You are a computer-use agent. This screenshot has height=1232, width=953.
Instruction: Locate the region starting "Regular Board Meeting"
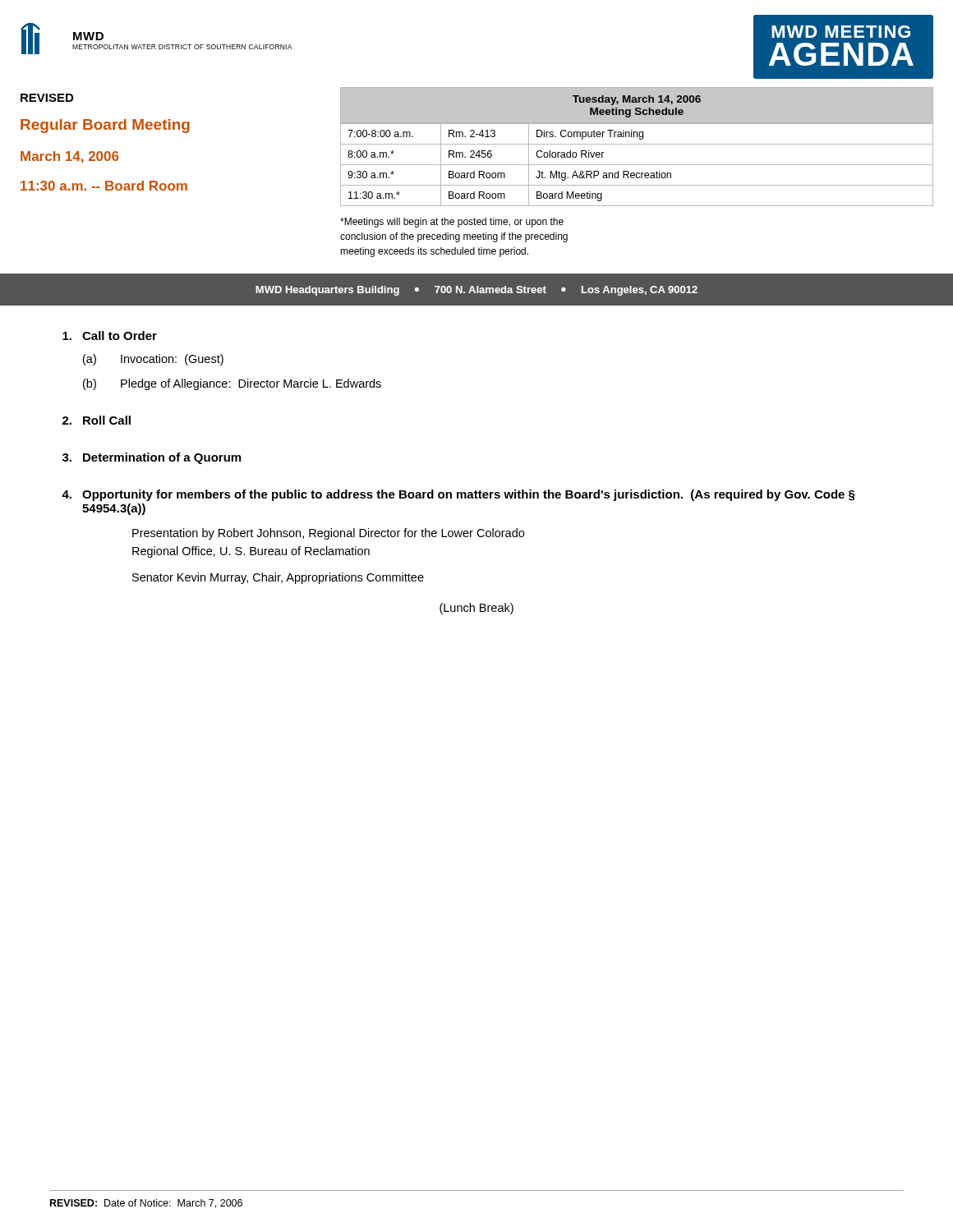pos(105,124)
